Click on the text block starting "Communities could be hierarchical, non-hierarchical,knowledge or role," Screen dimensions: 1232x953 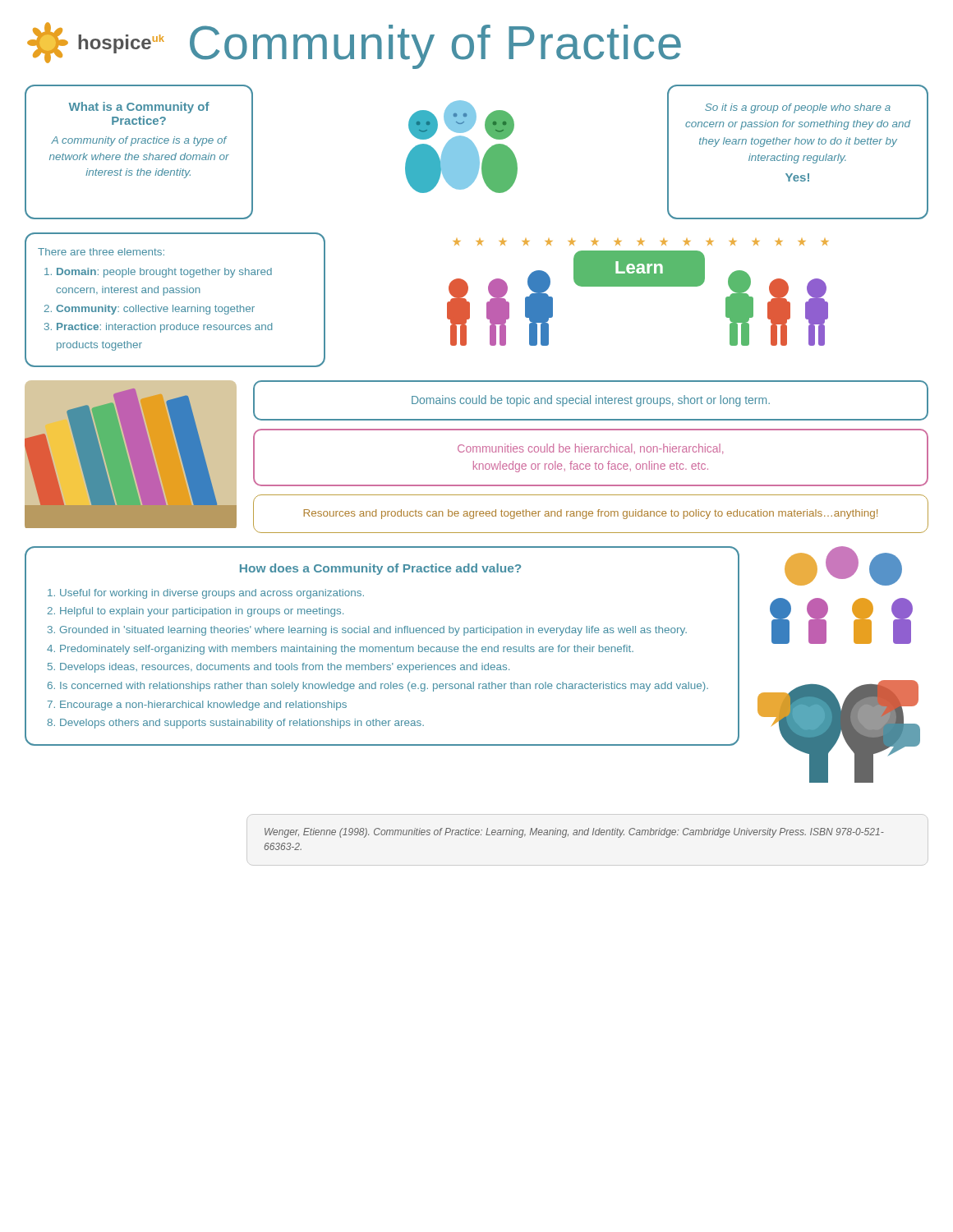click(x=591, y=457)
